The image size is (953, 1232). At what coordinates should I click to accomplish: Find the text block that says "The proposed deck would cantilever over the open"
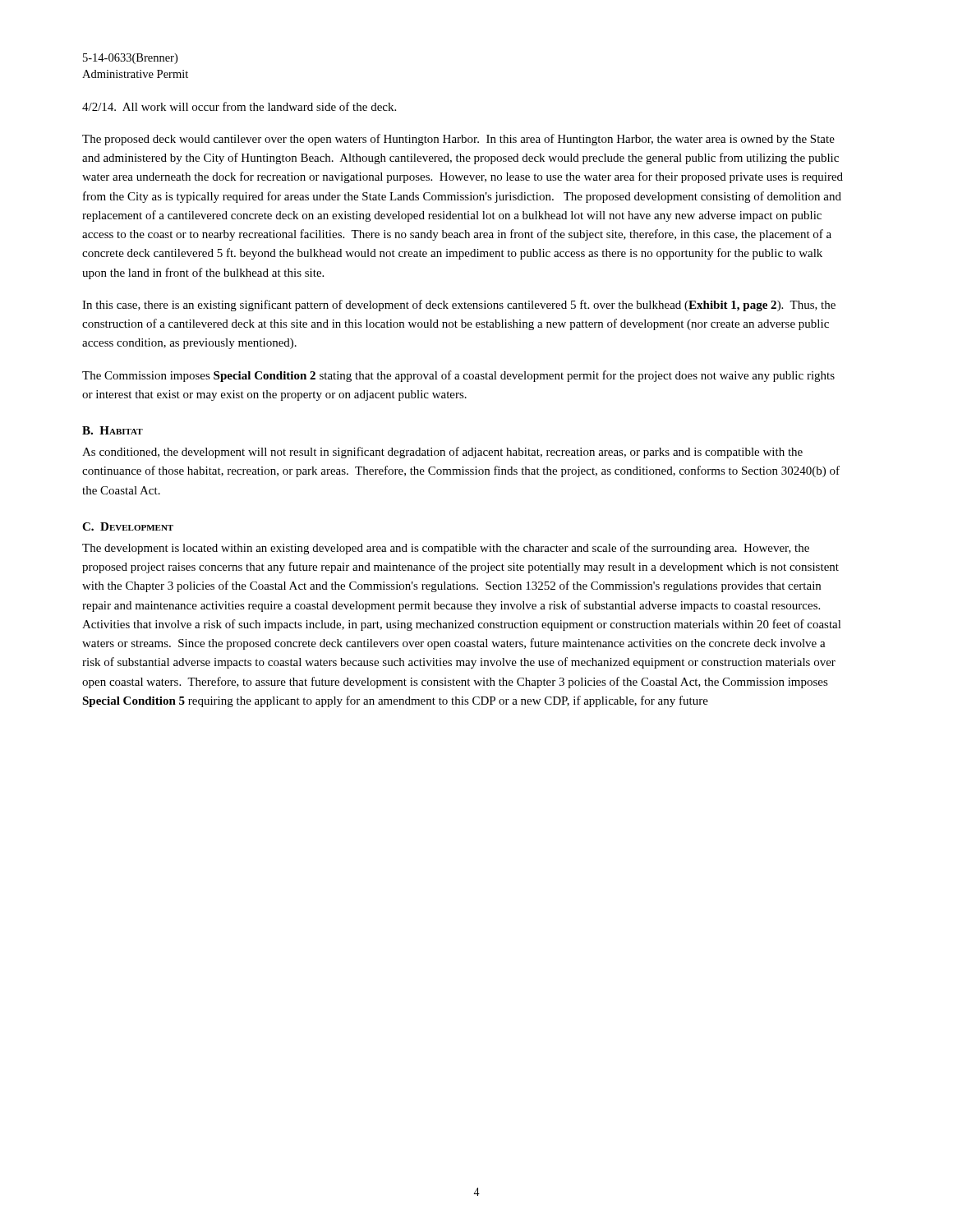point(463,205)
